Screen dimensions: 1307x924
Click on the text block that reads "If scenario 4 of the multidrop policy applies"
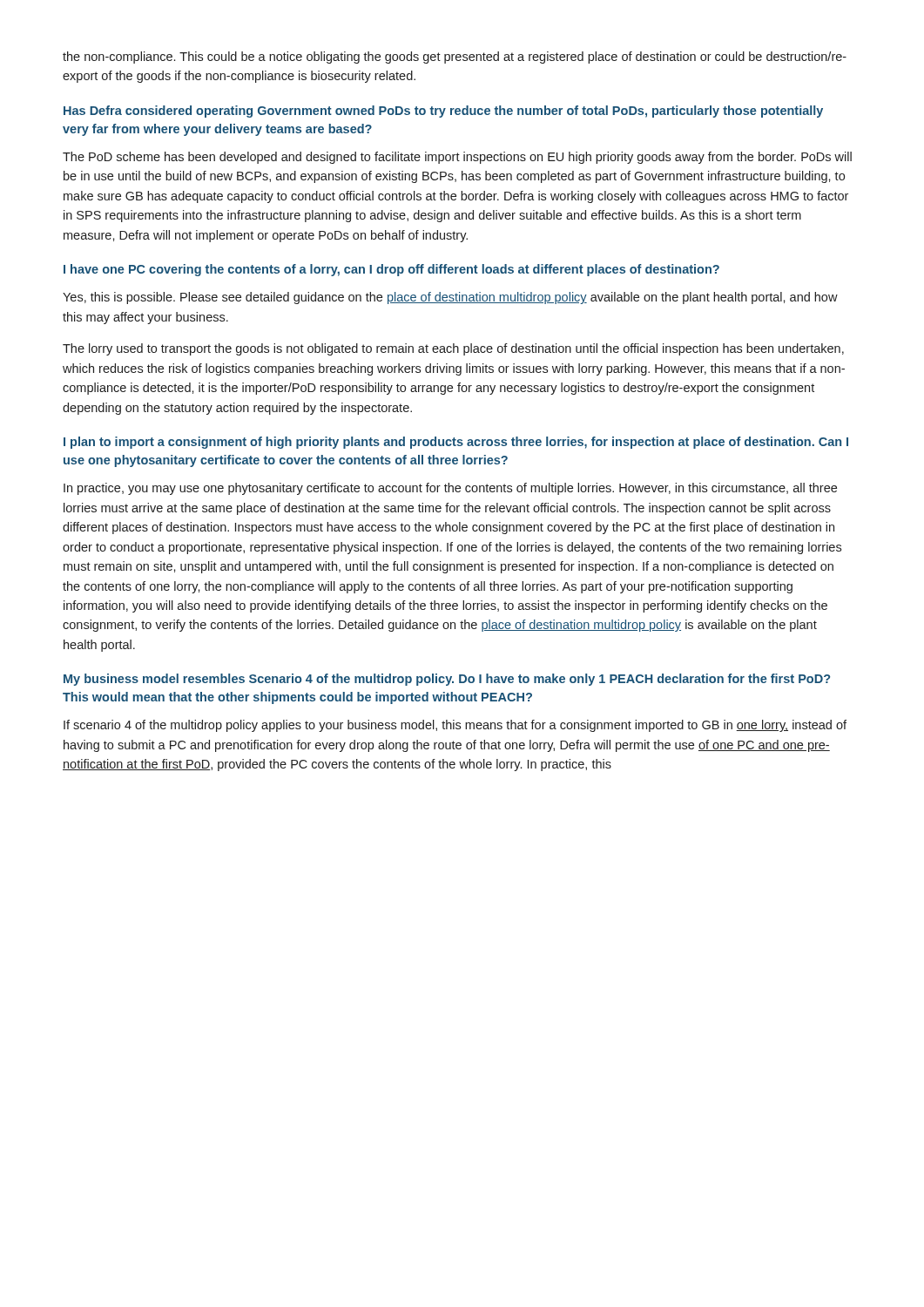pyautogui.click(x=455, y=745)
